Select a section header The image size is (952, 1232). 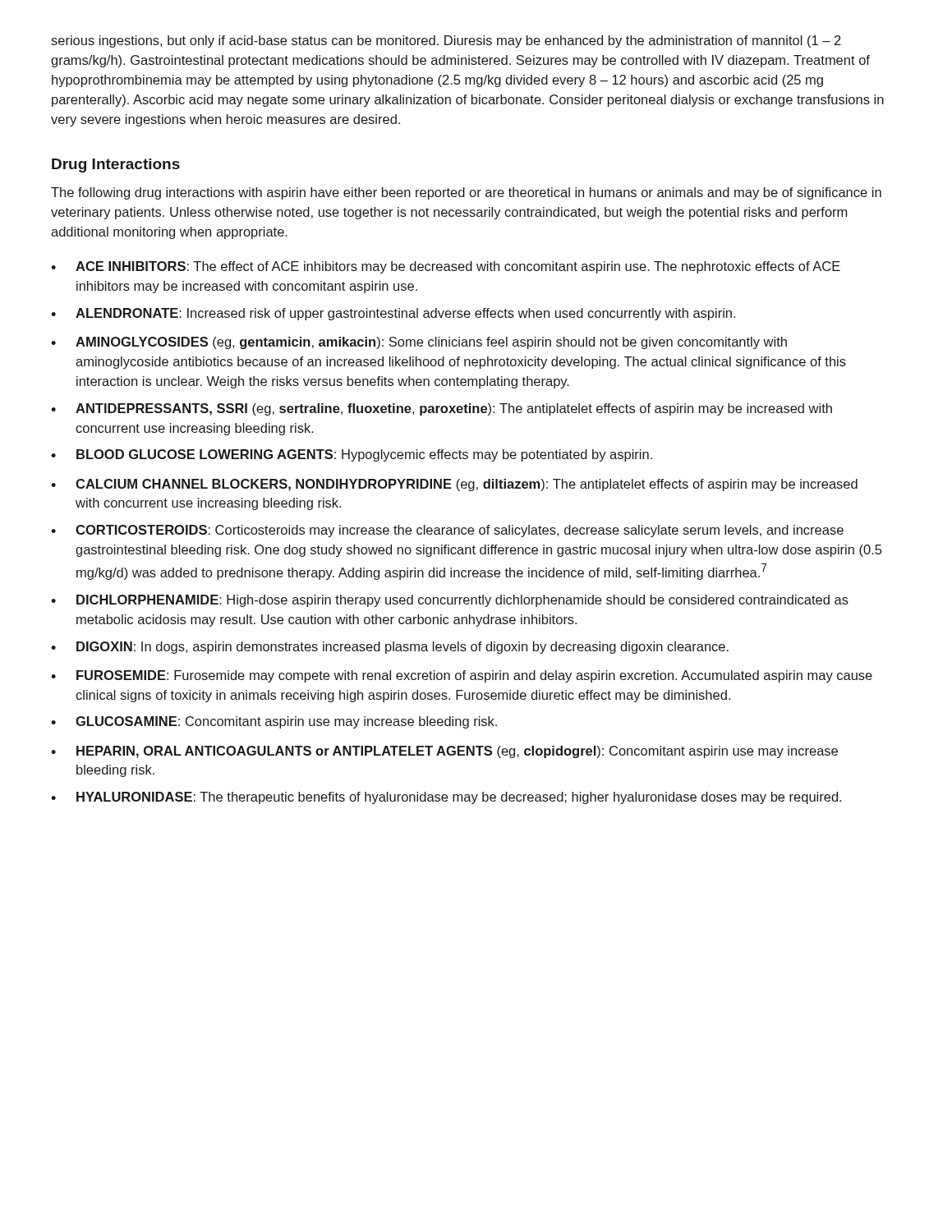click(116, 163)
